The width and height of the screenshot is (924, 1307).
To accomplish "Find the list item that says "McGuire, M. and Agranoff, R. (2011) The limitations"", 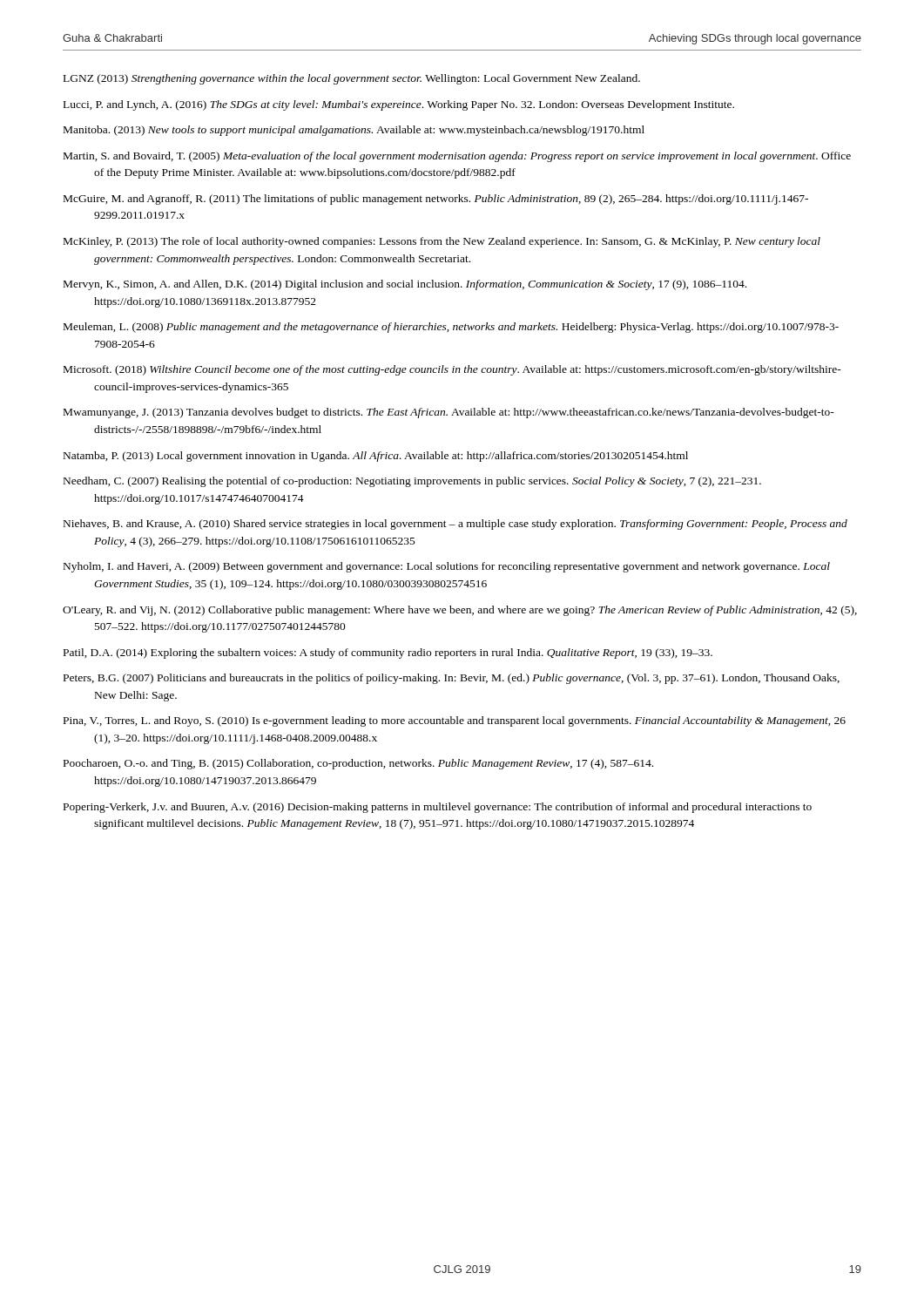I will (x=436, y=207).
